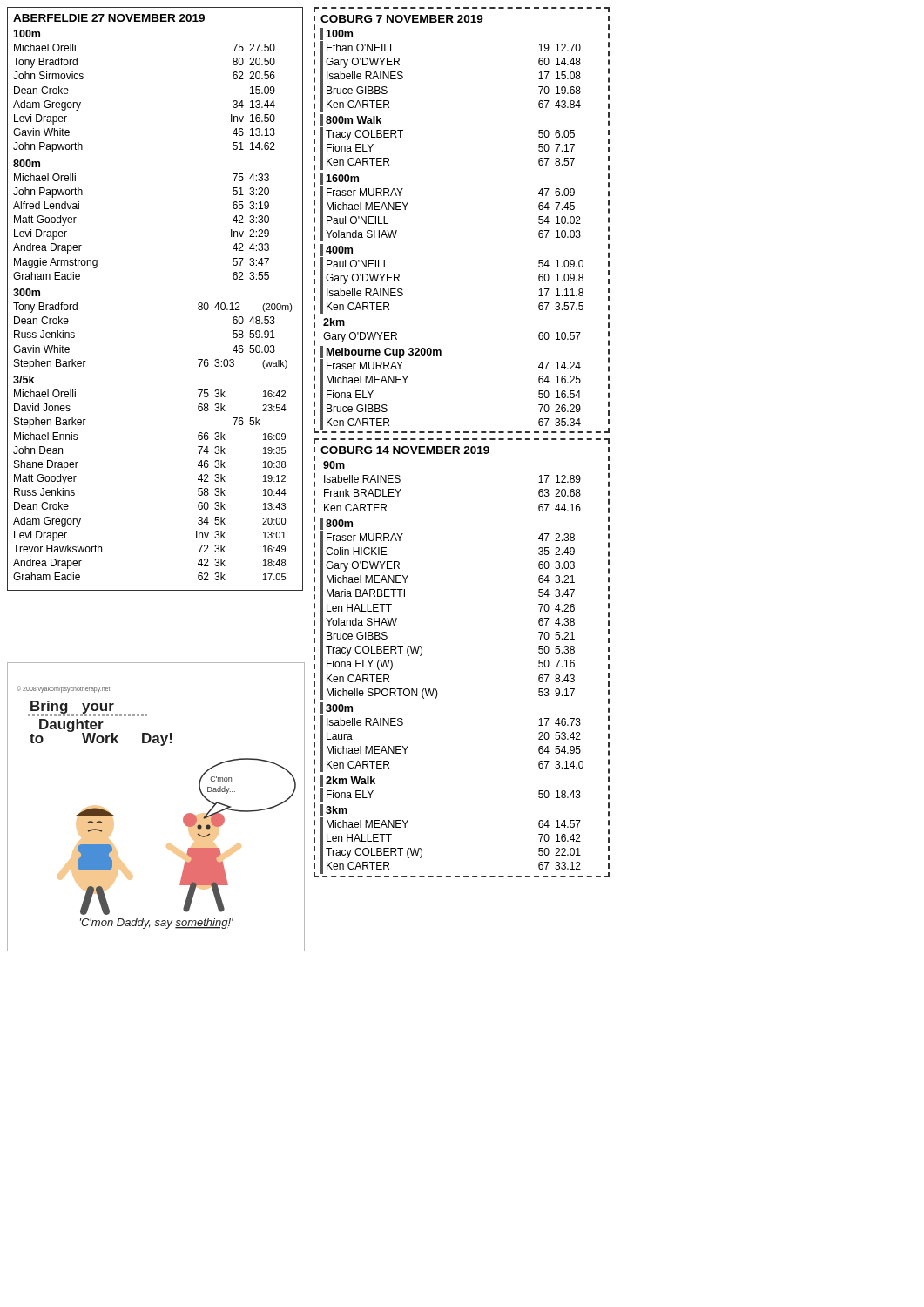The image size is (924, 1307).
Task: Find "Fiona ELY5018.43" on this page
Action: click(350, 793)
